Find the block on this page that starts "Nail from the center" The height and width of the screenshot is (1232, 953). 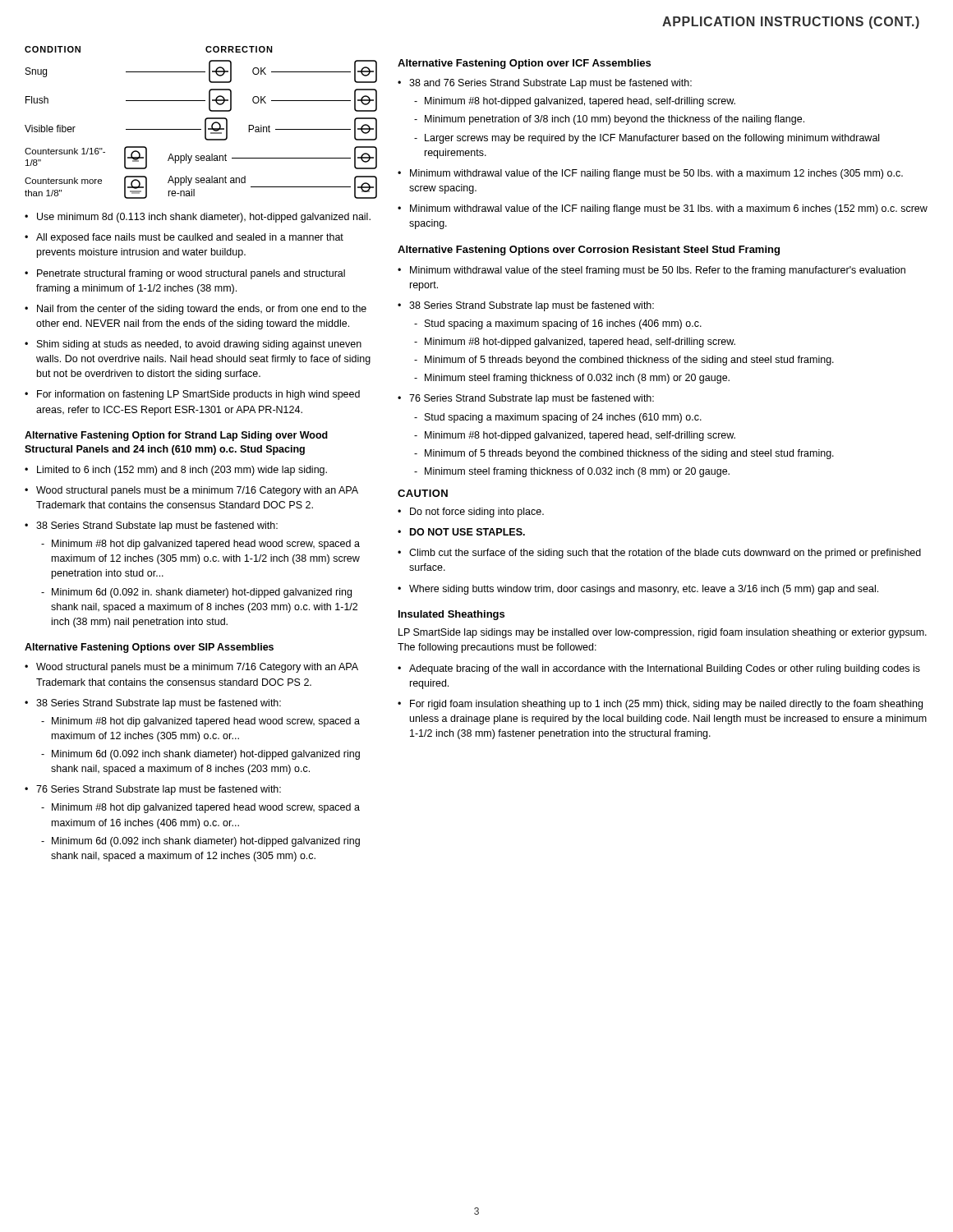pyautogui.click(x=201, y=316)
